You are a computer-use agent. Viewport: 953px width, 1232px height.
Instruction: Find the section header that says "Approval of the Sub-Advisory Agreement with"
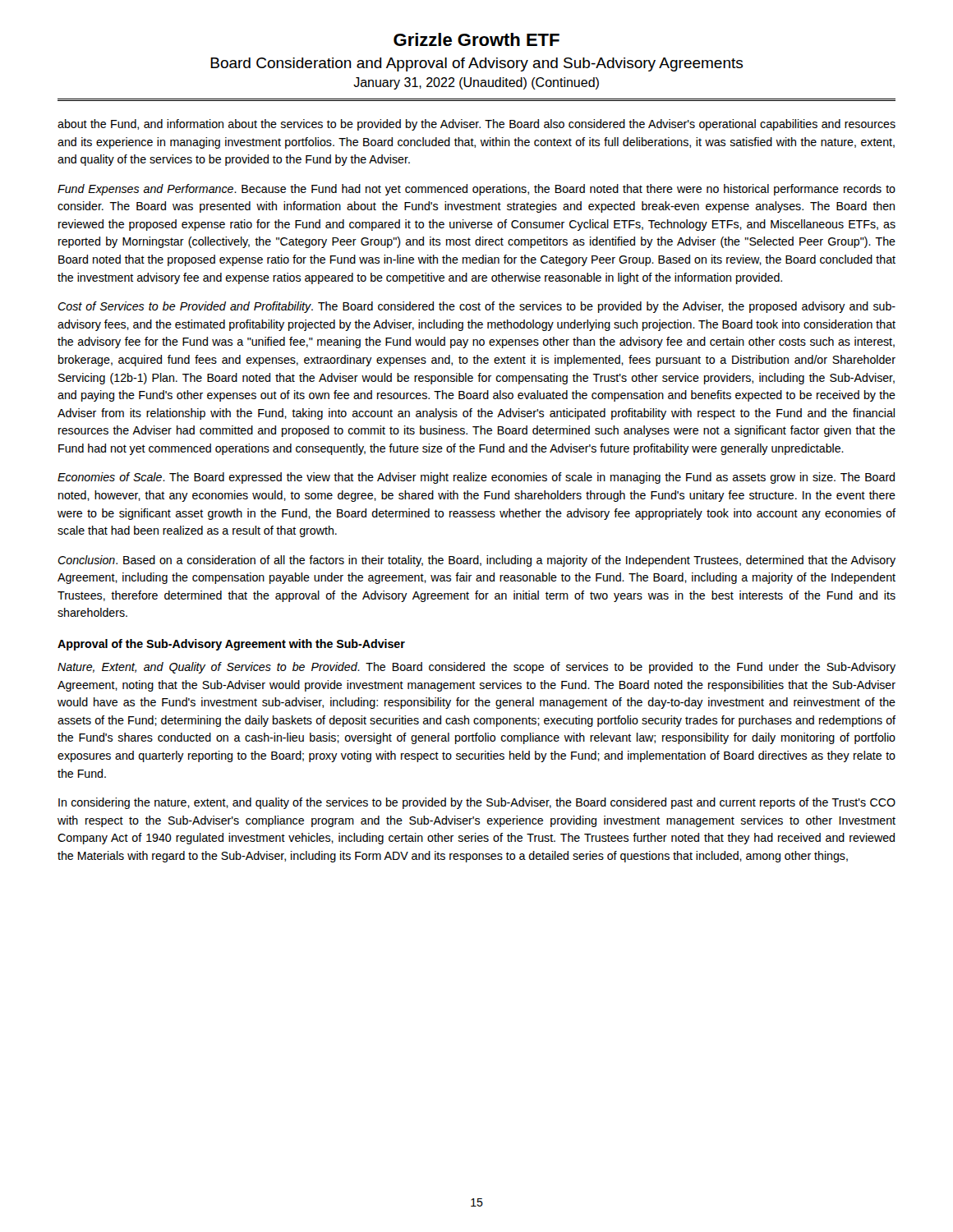point(231,644)
